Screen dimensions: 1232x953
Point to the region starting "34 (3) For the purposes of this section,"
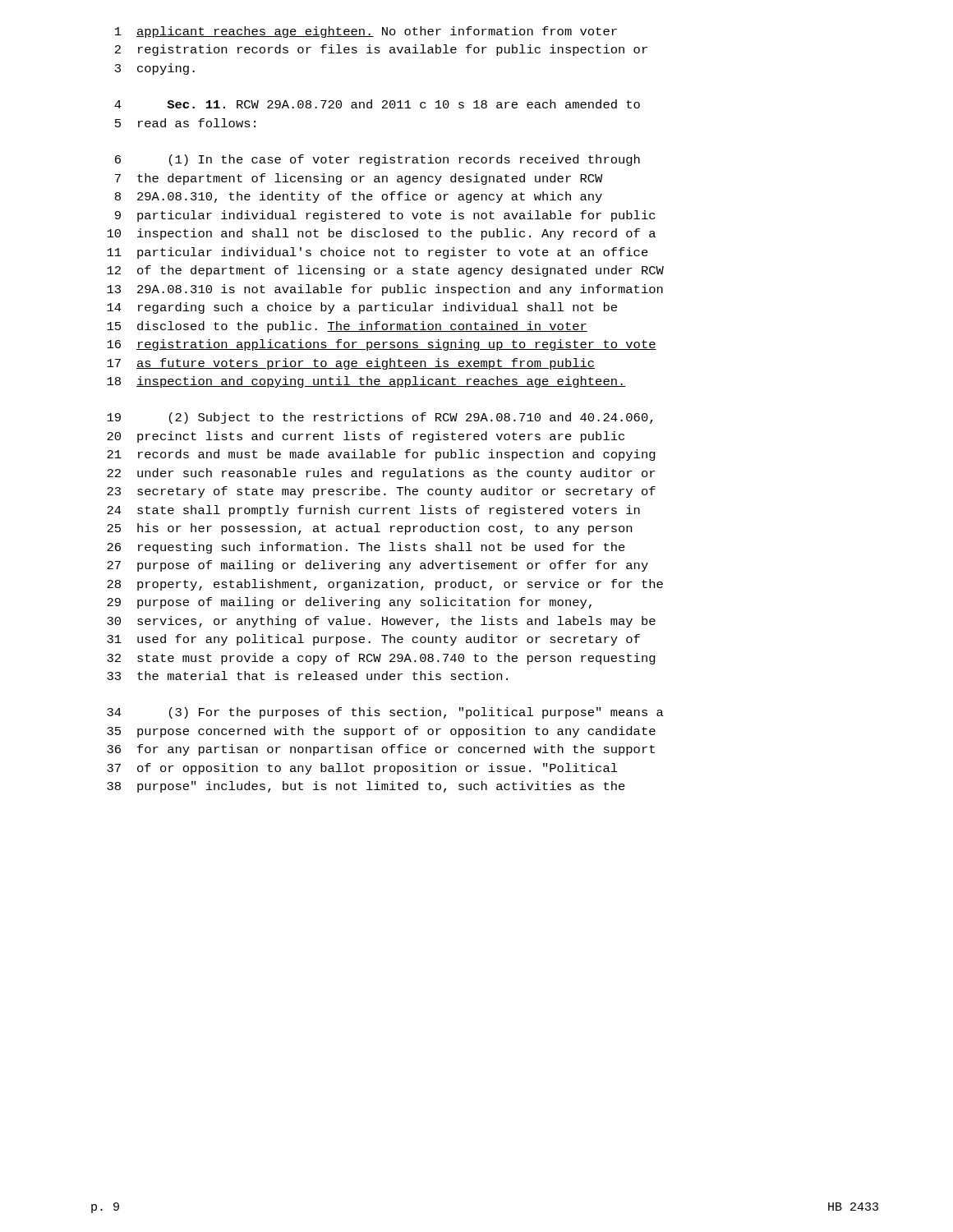[x=485, y=750]
